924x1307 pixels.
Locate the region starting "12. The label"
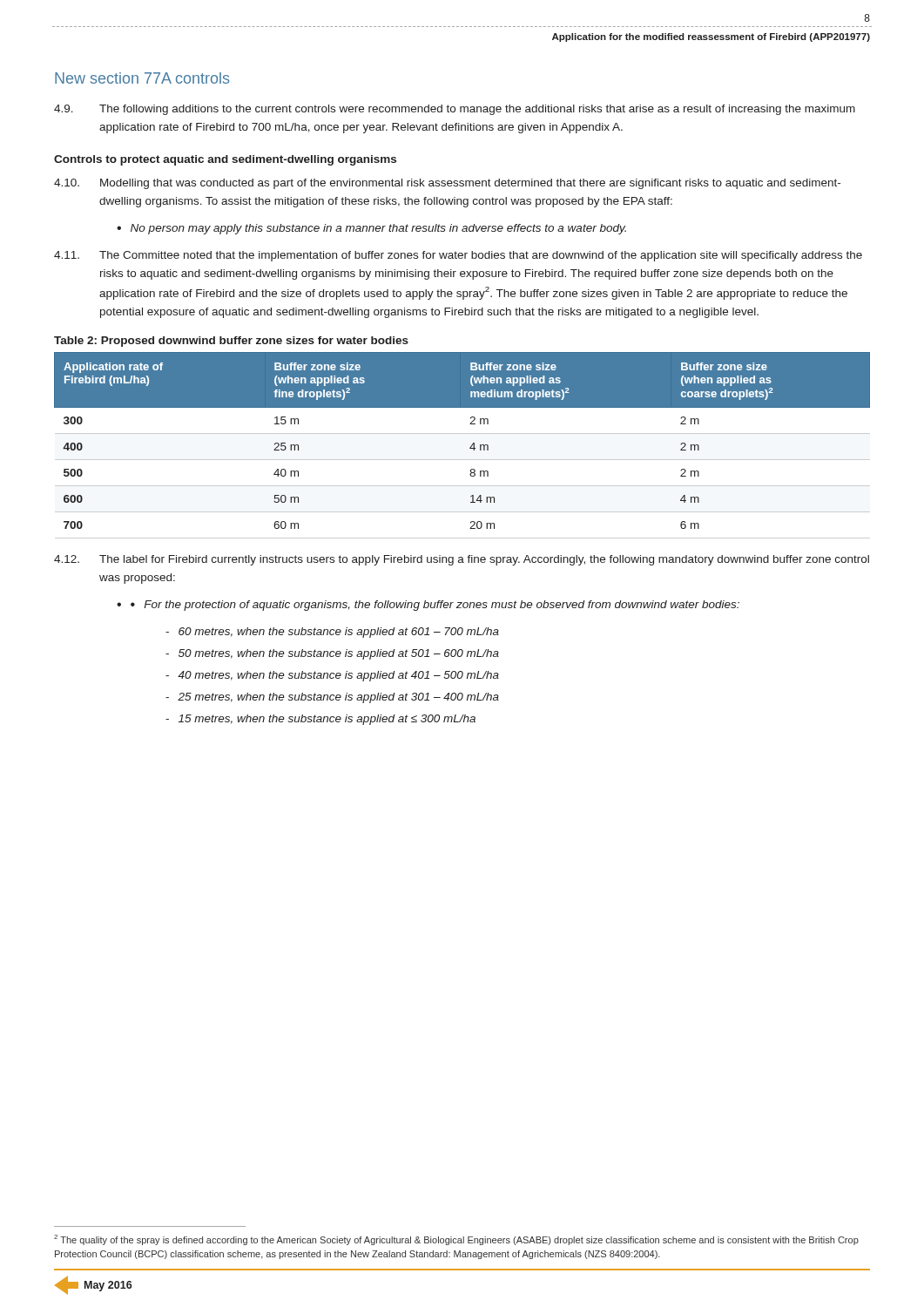[462, 569]
